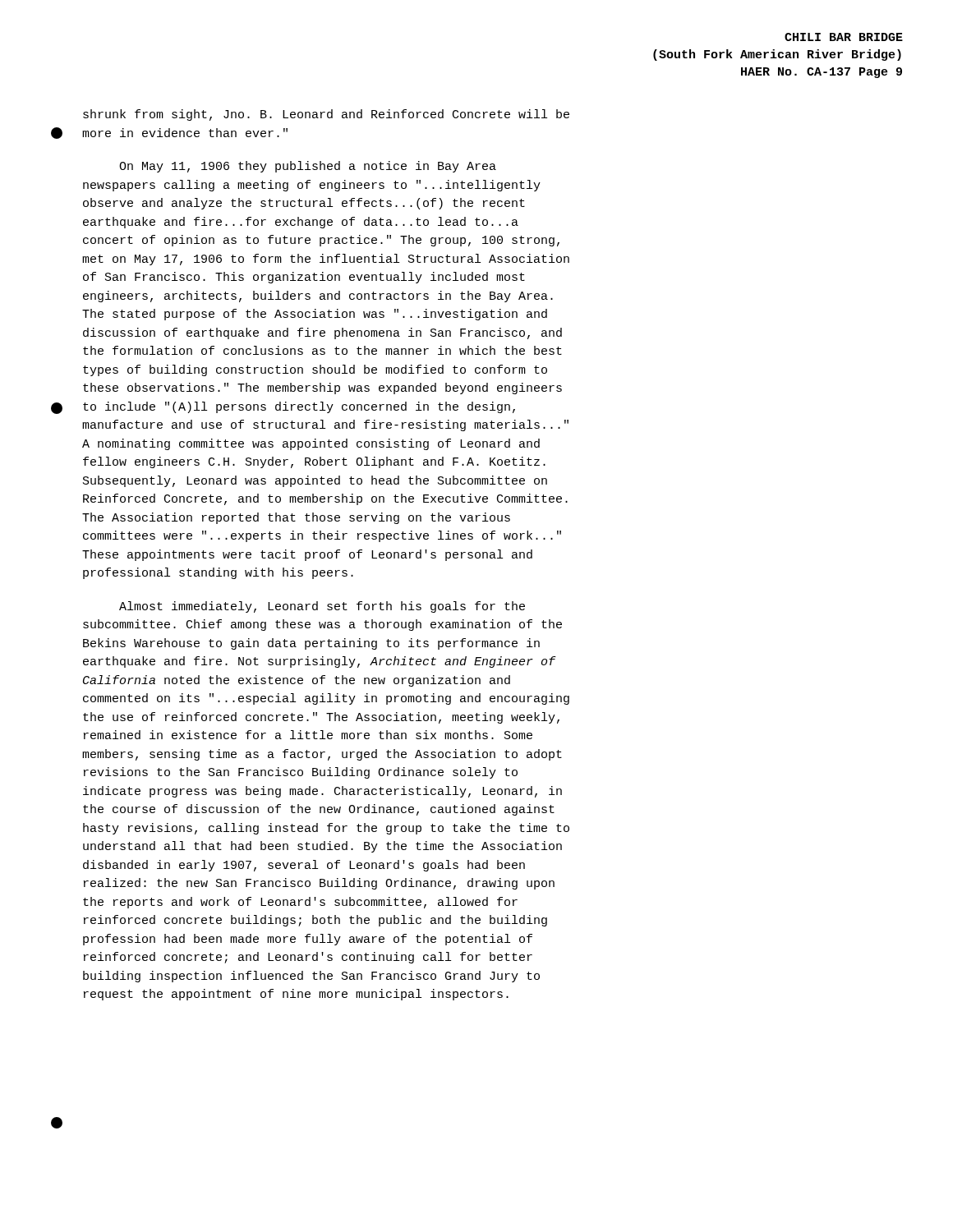Find the text starting "Almost immediately, Leonard set forth"
This screenshot has width=962, height=1232.
[492, 802]
